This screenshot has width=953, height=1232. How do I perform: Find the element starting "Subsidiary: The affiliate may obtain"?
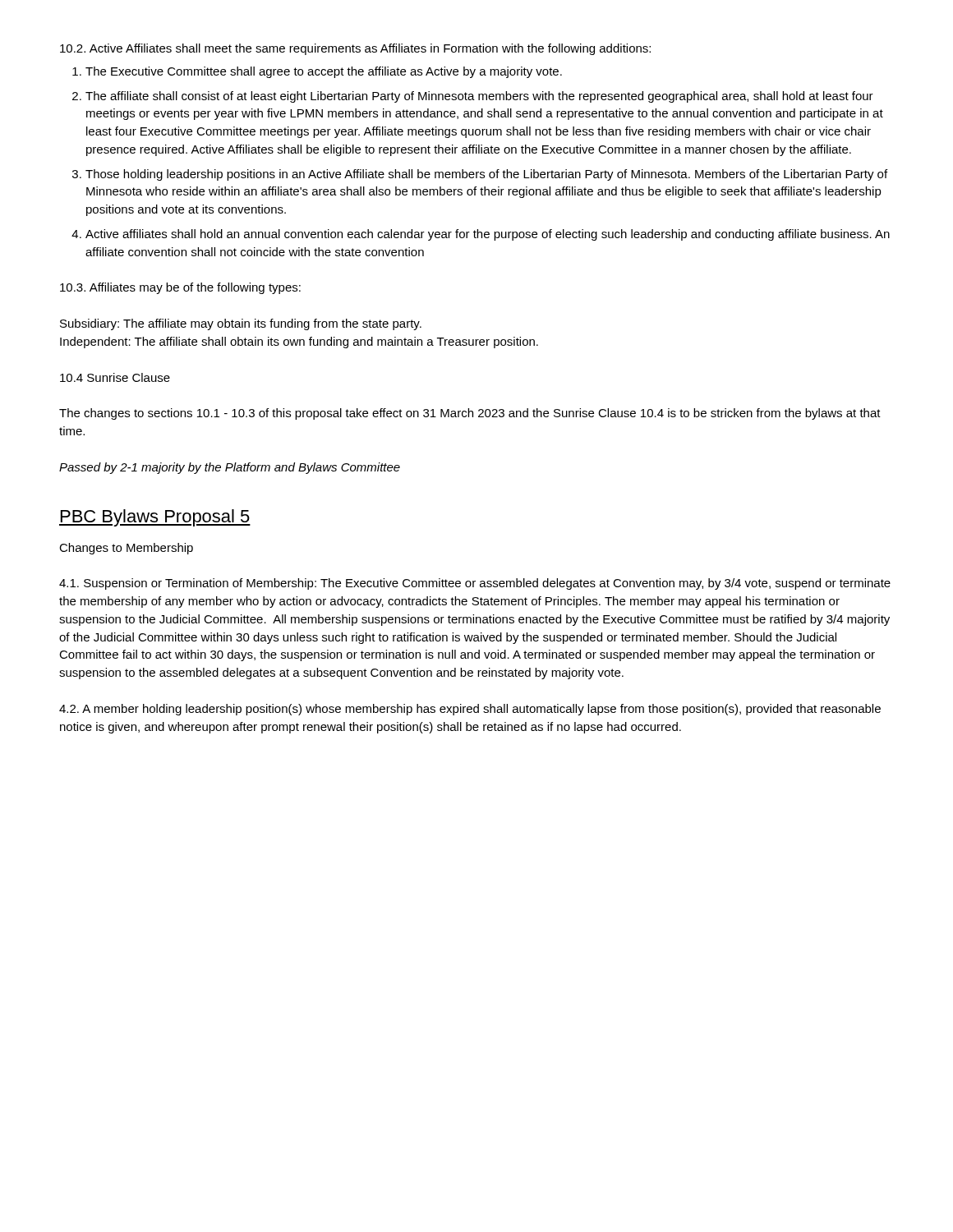click(299, 332)
